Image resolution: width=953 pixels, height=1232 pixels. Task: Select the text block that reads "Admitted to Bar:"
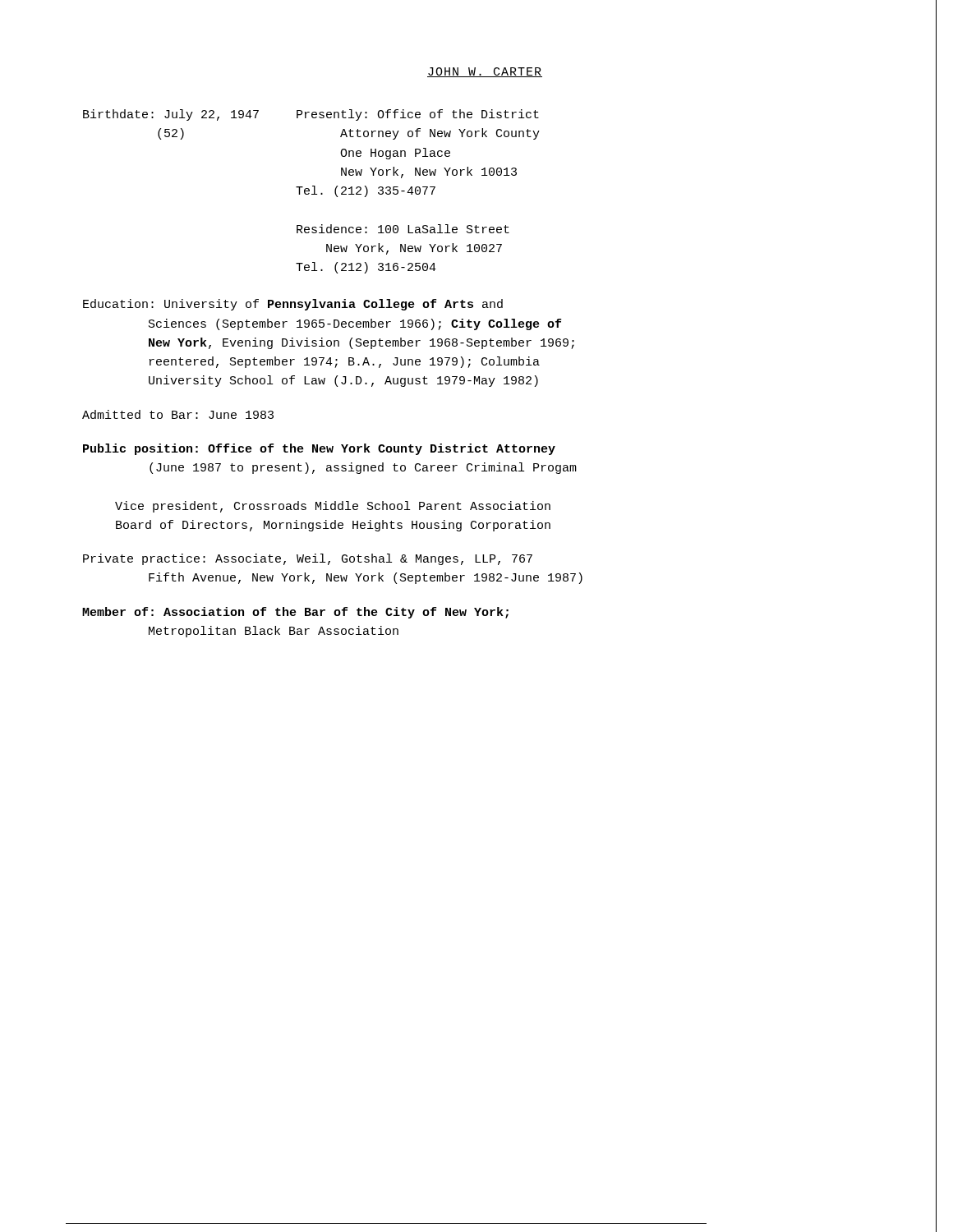pyautogui.click(x=178, y=416)
